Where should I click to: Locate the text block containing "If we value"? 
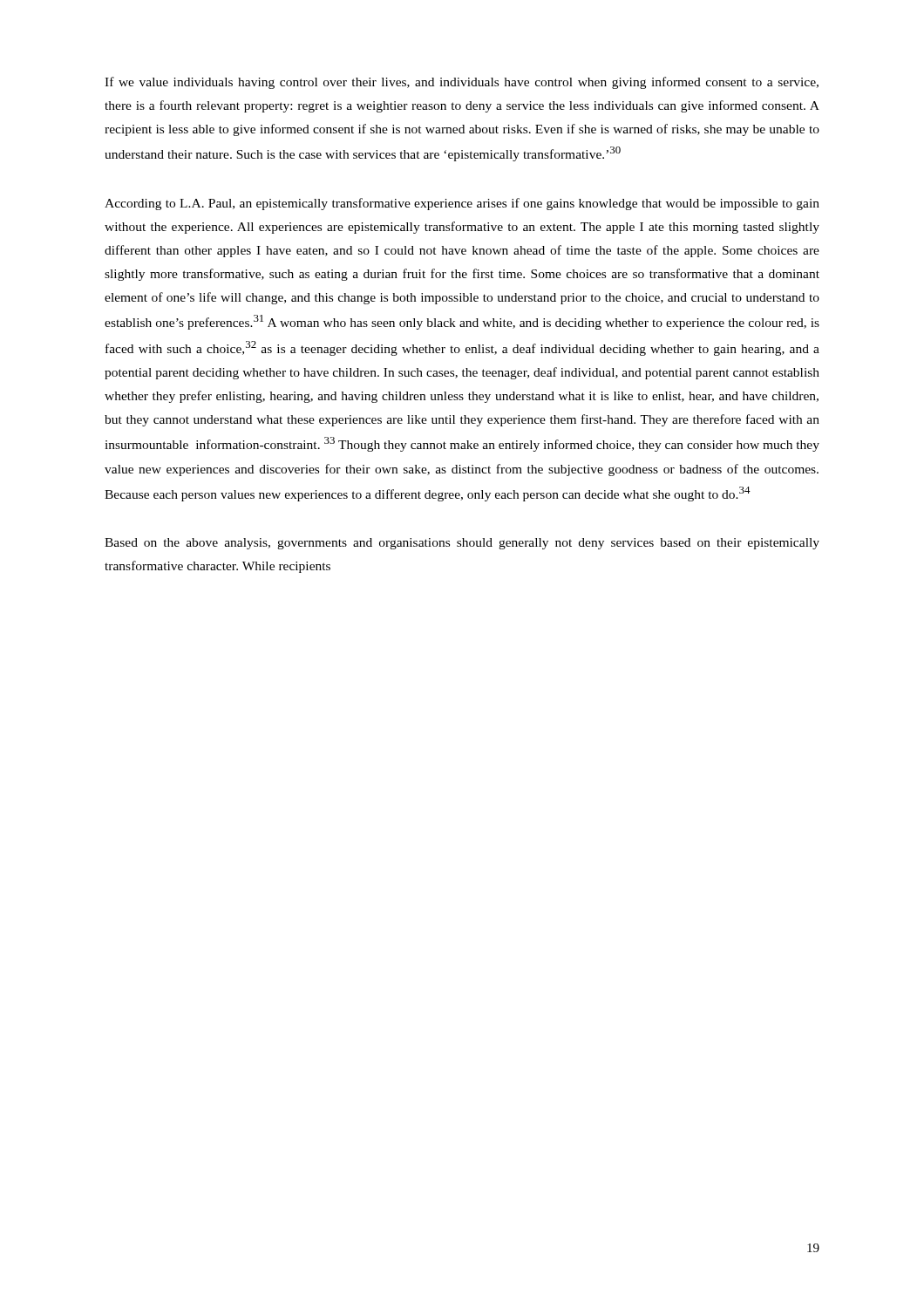click(462, 118)
